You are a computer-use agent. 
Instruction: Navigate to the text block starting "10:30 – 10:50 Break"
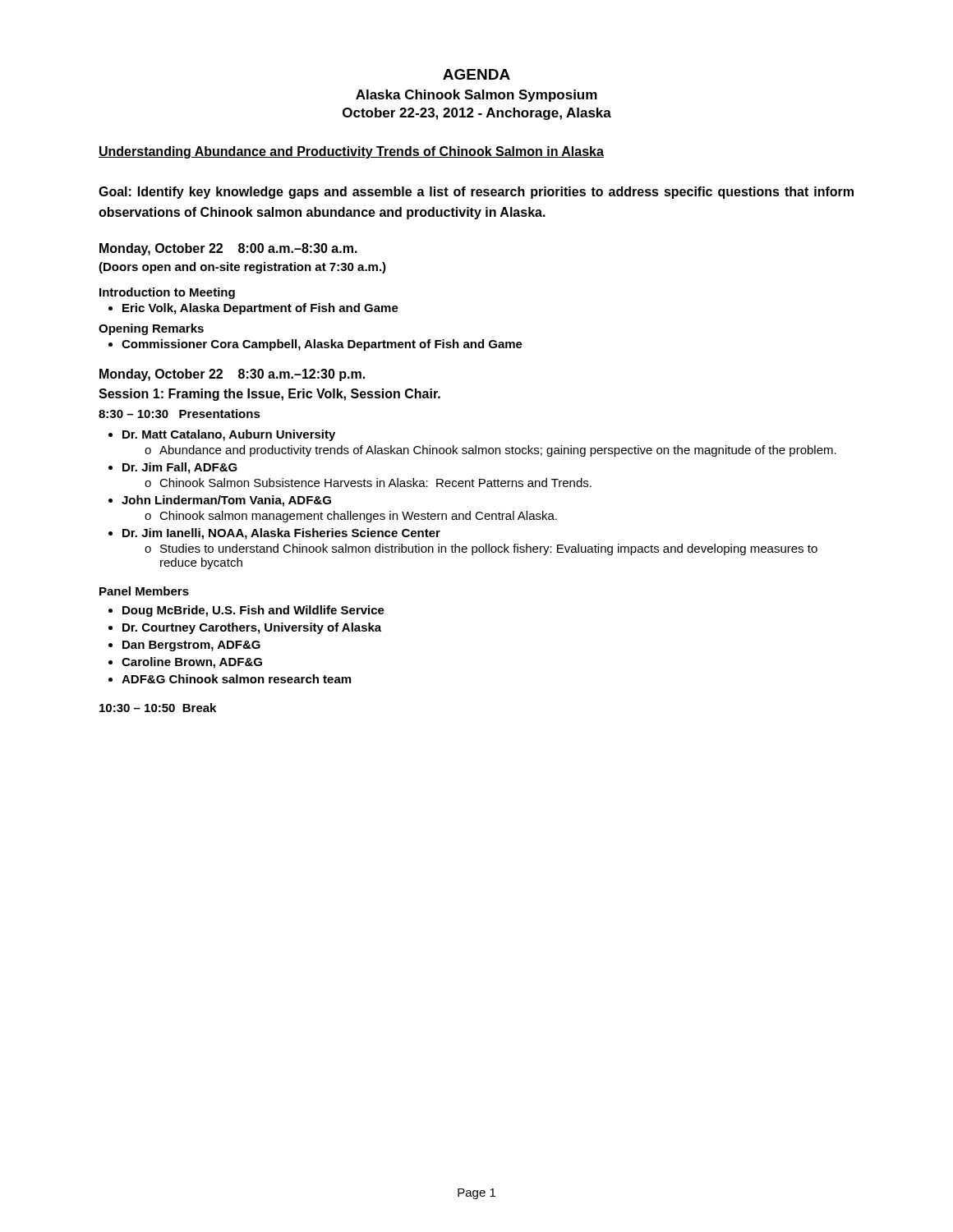pyautogui.click(x=157, y=707)
